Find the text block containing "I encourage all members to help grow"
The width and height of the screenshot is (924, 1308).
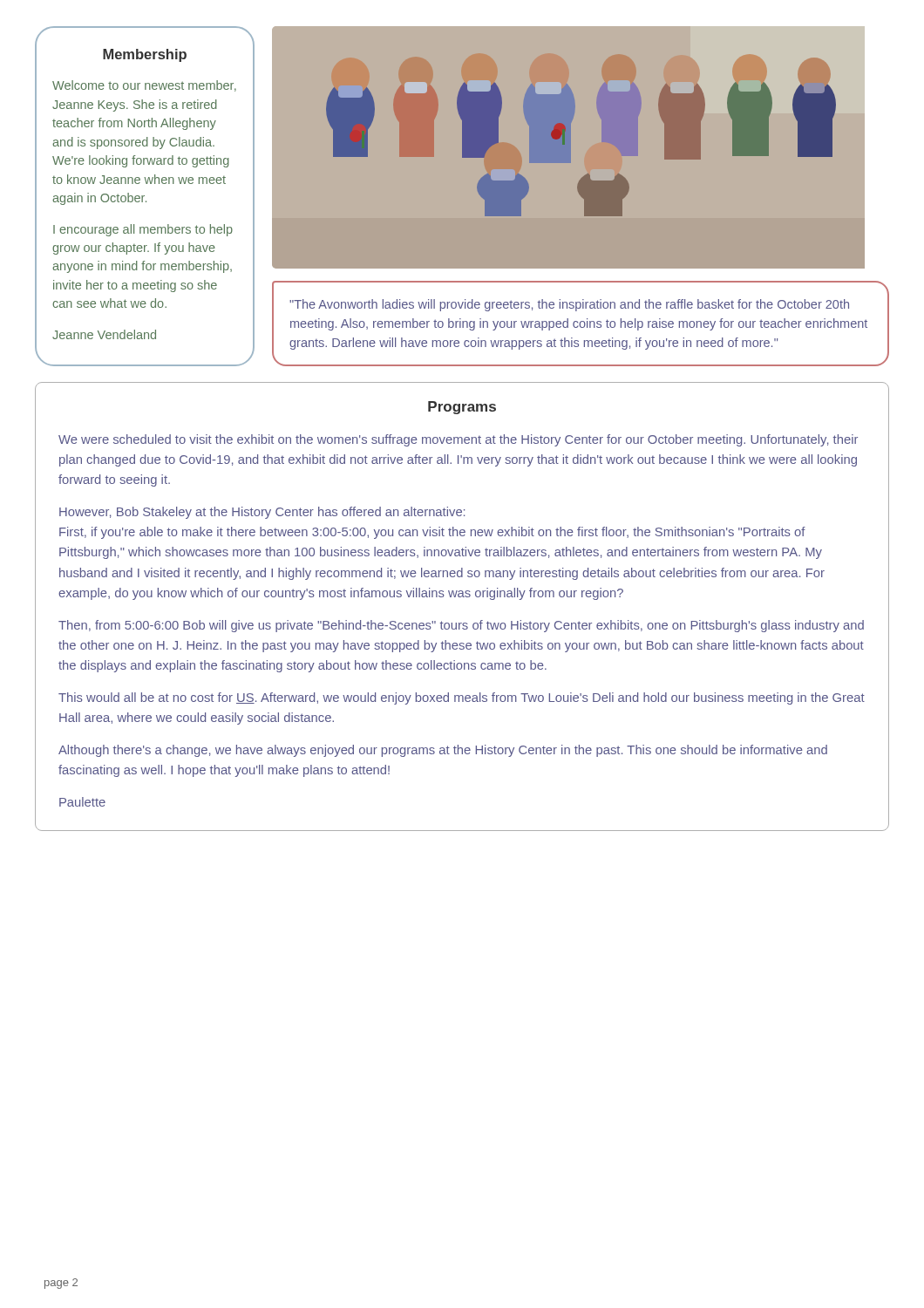click(143, 266)
